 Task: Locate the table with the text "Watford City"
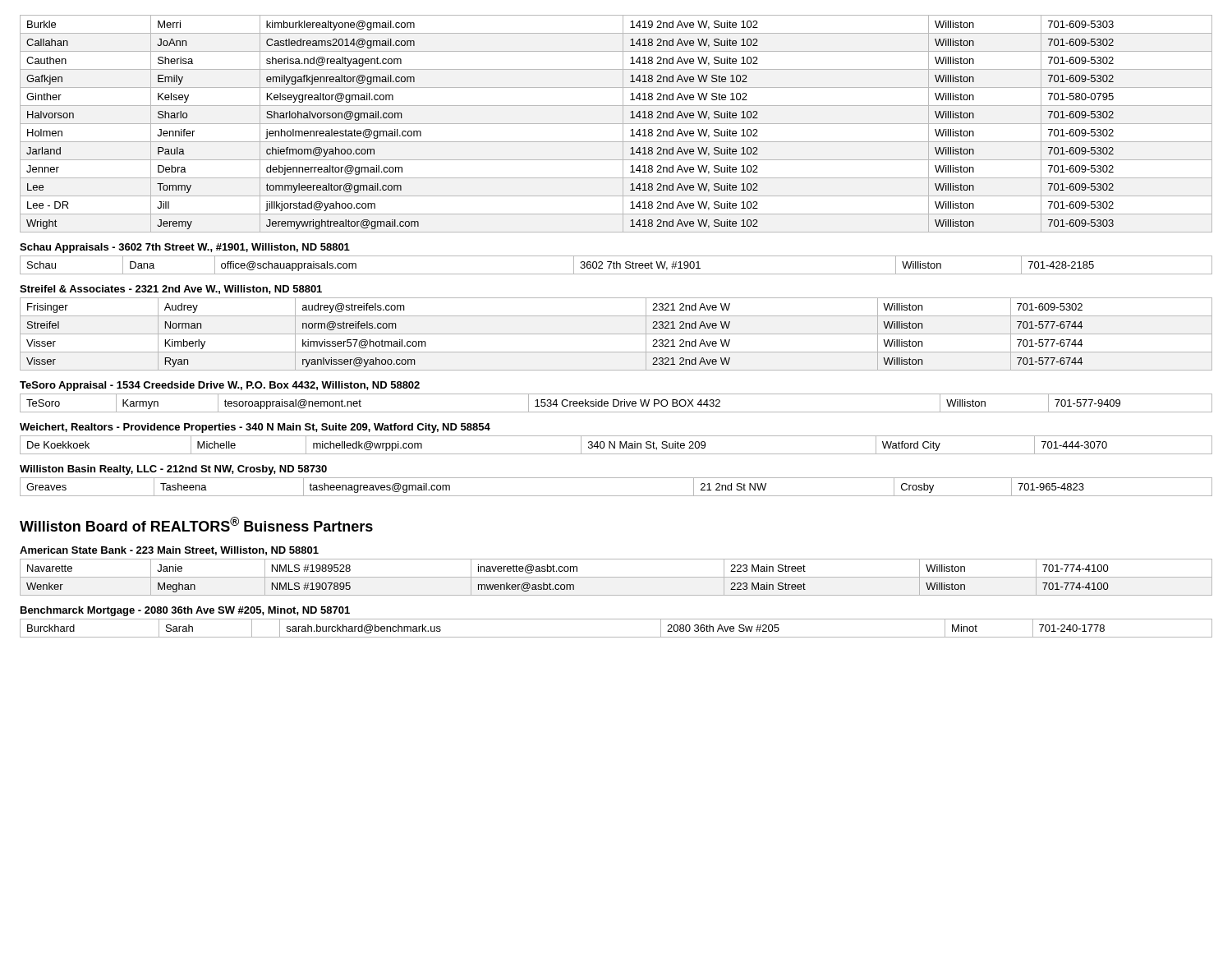tap(616, 445)
